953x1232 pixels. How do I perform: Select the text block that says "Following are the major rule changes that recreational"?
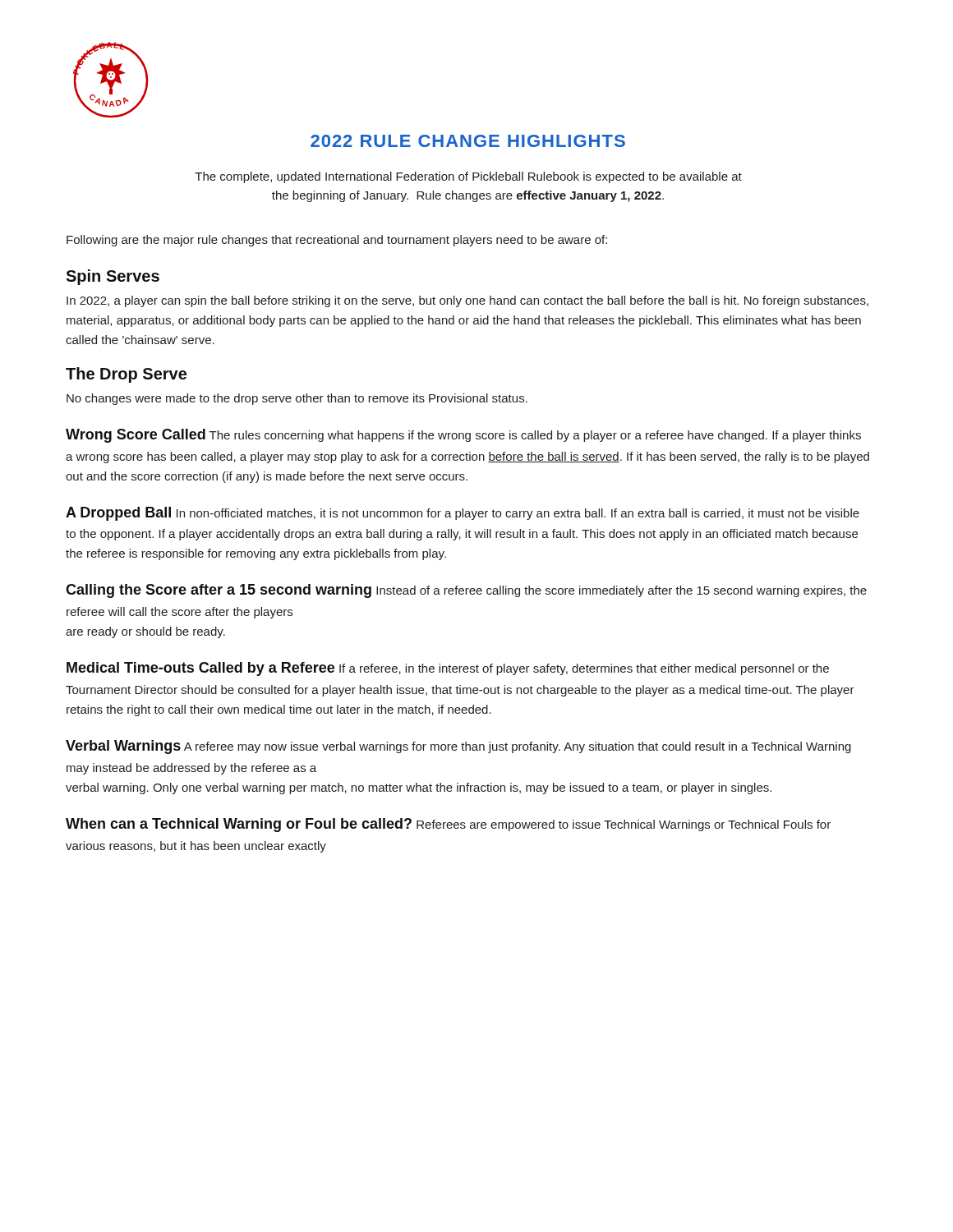[337, 239]
